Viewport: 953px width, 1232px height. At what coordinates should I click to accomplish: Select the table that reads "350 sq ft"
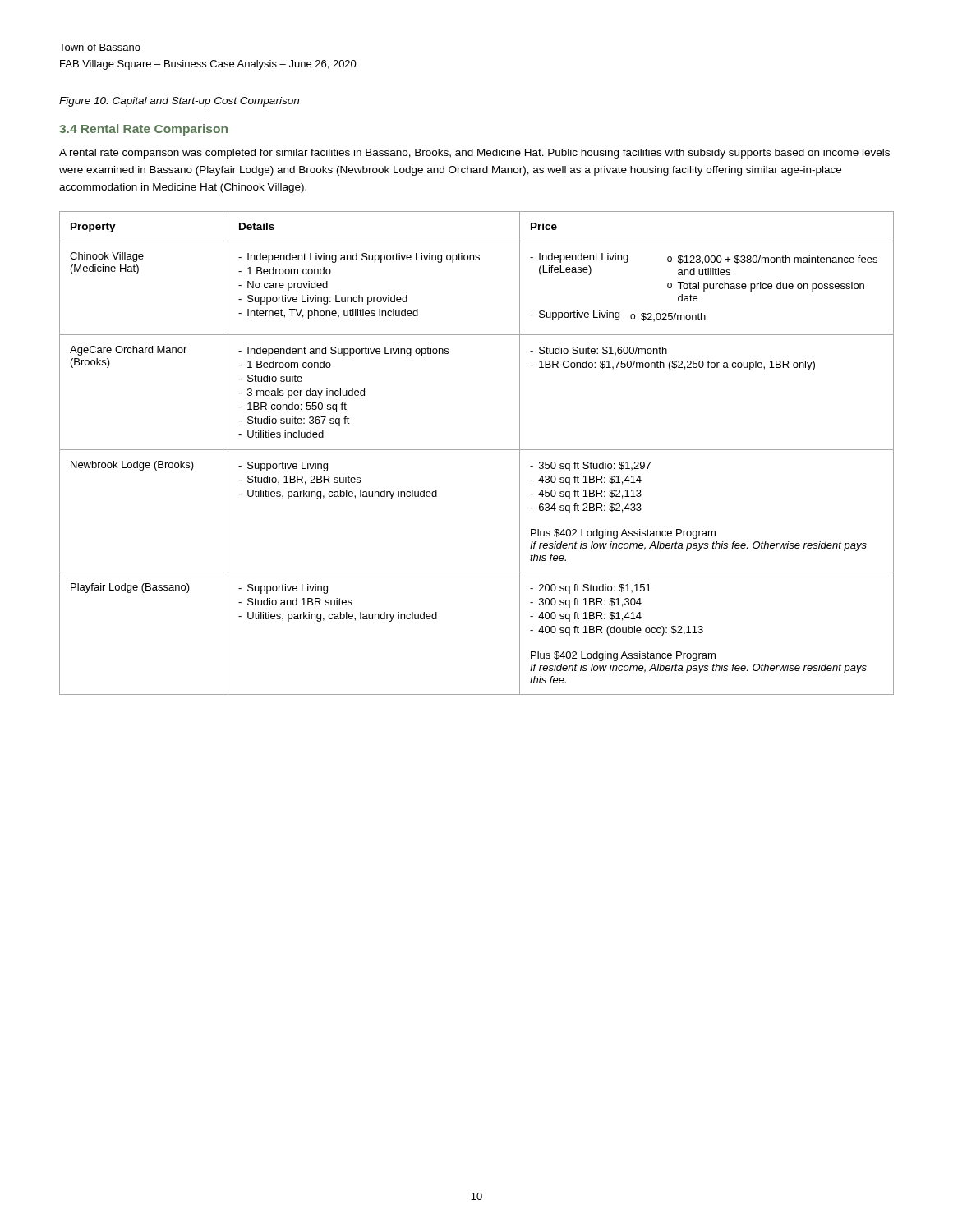(x=476, y=453)
